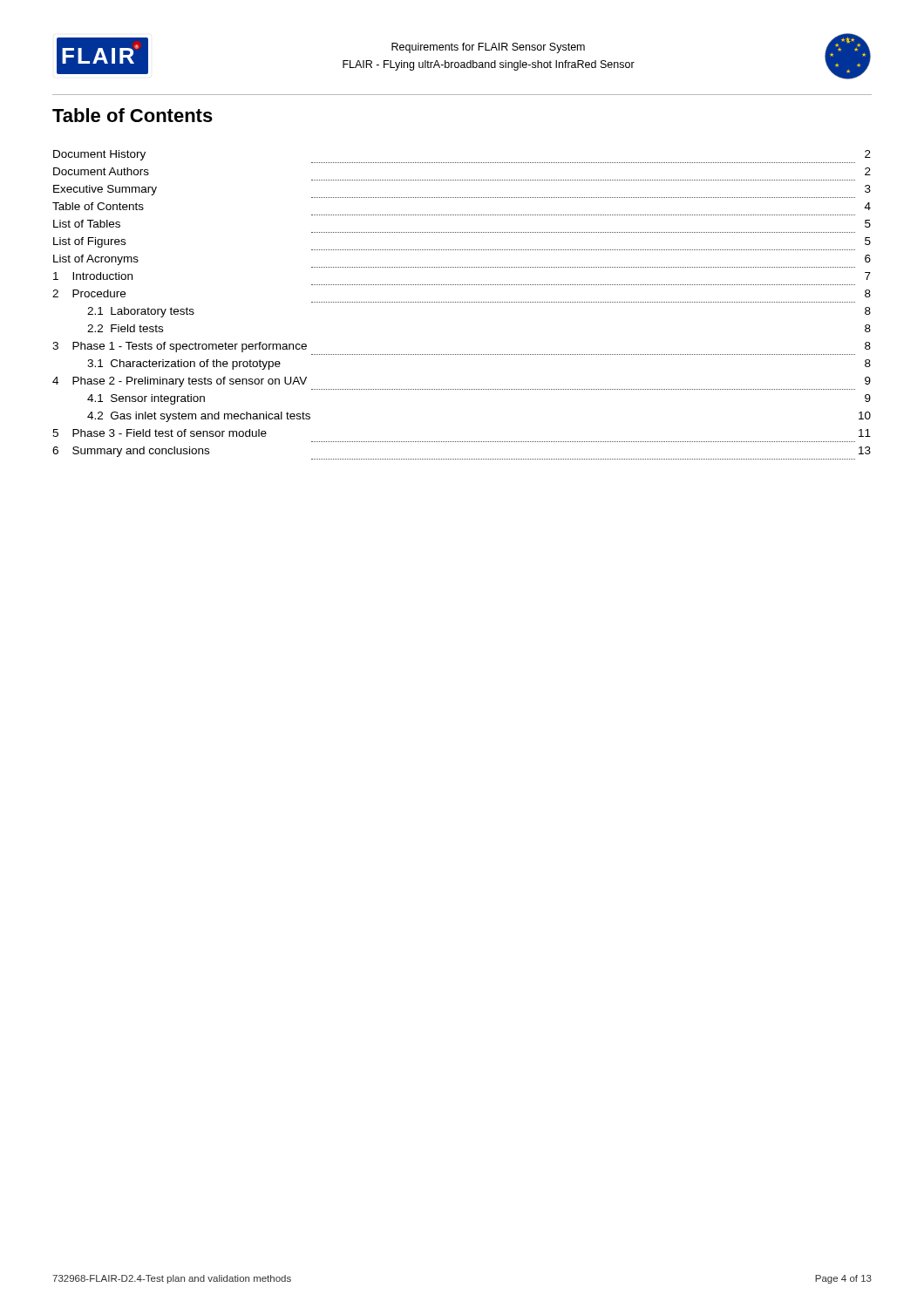Find the list item that says "4.1 Sensor integration 9"
The height and width of the screenshot is (1308, 924).
(x=462, y=398)
